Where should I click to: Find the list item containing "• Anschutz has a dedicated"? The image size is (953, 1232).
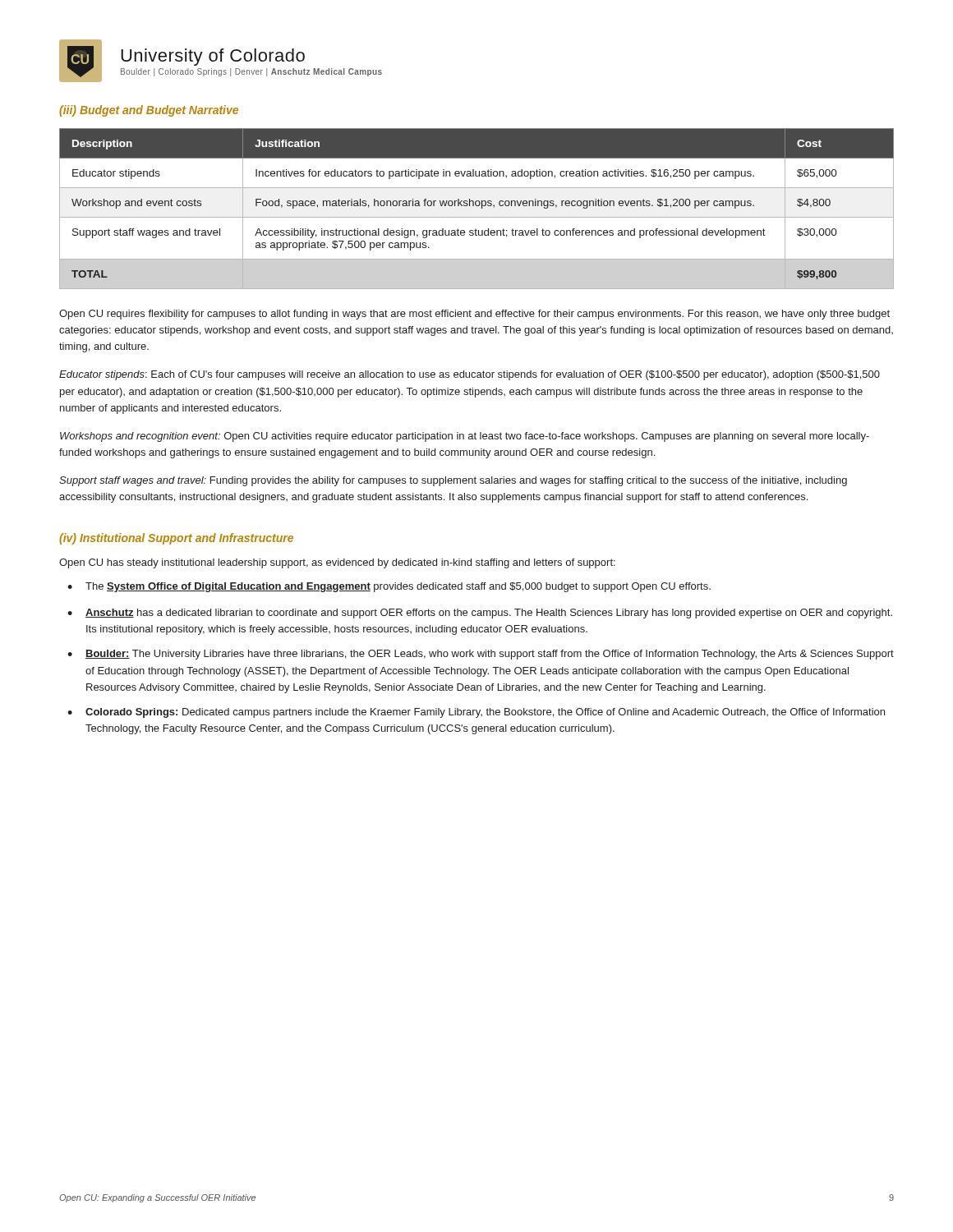coord(481,621)
